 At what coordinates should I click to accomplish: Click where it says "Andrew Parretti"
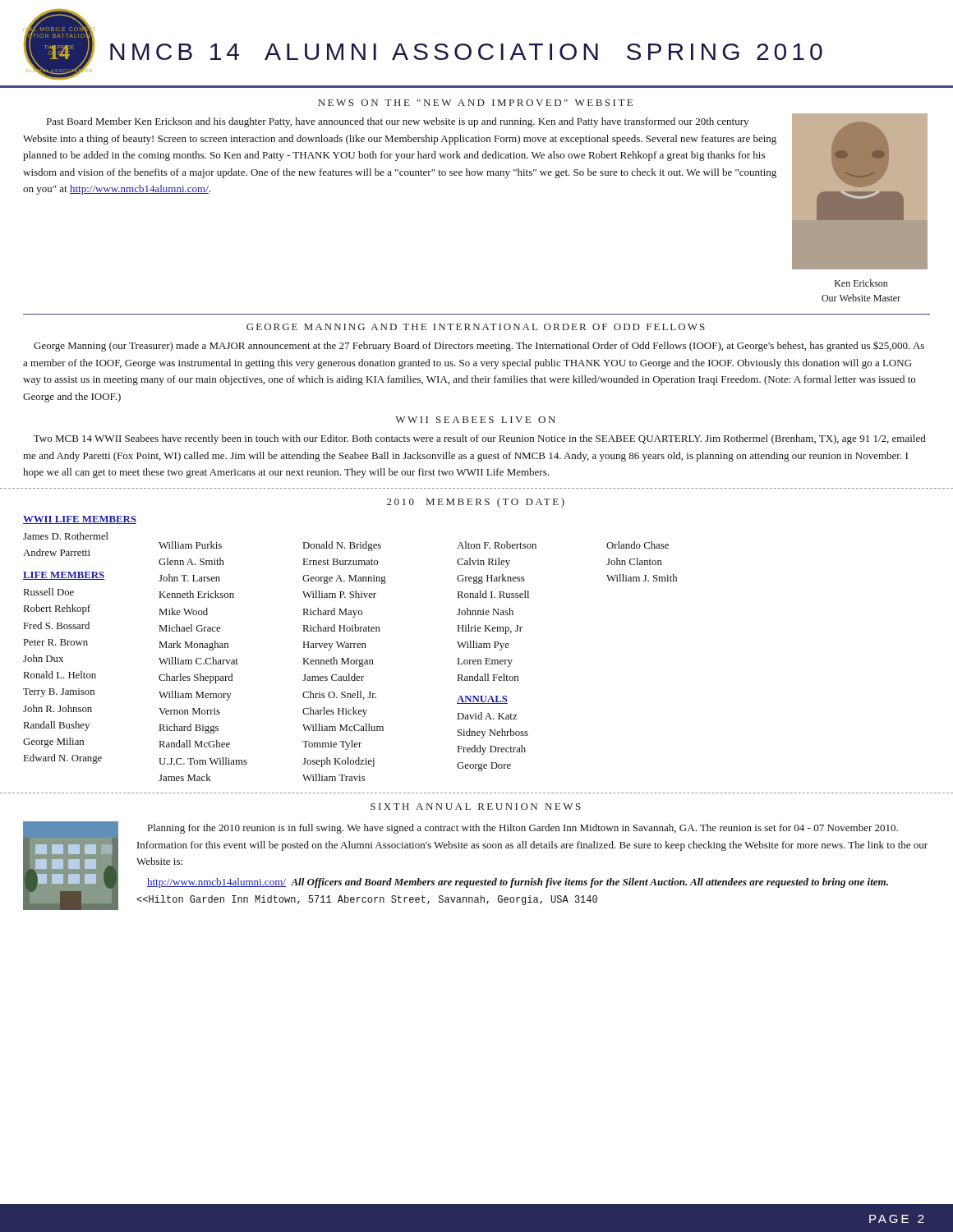57,553
